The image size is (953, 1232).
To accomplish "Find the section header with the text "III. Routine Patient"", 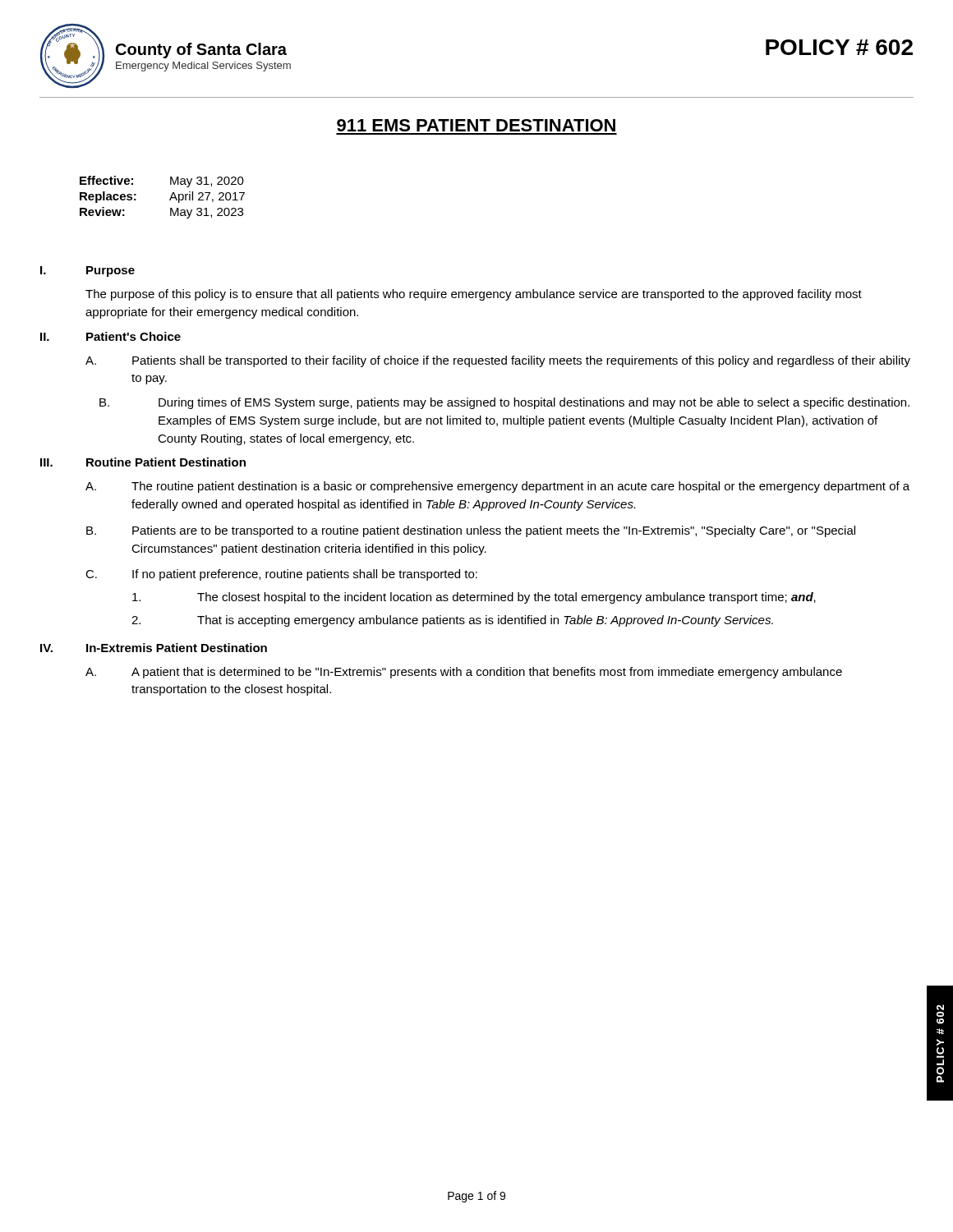I will 143,462.
